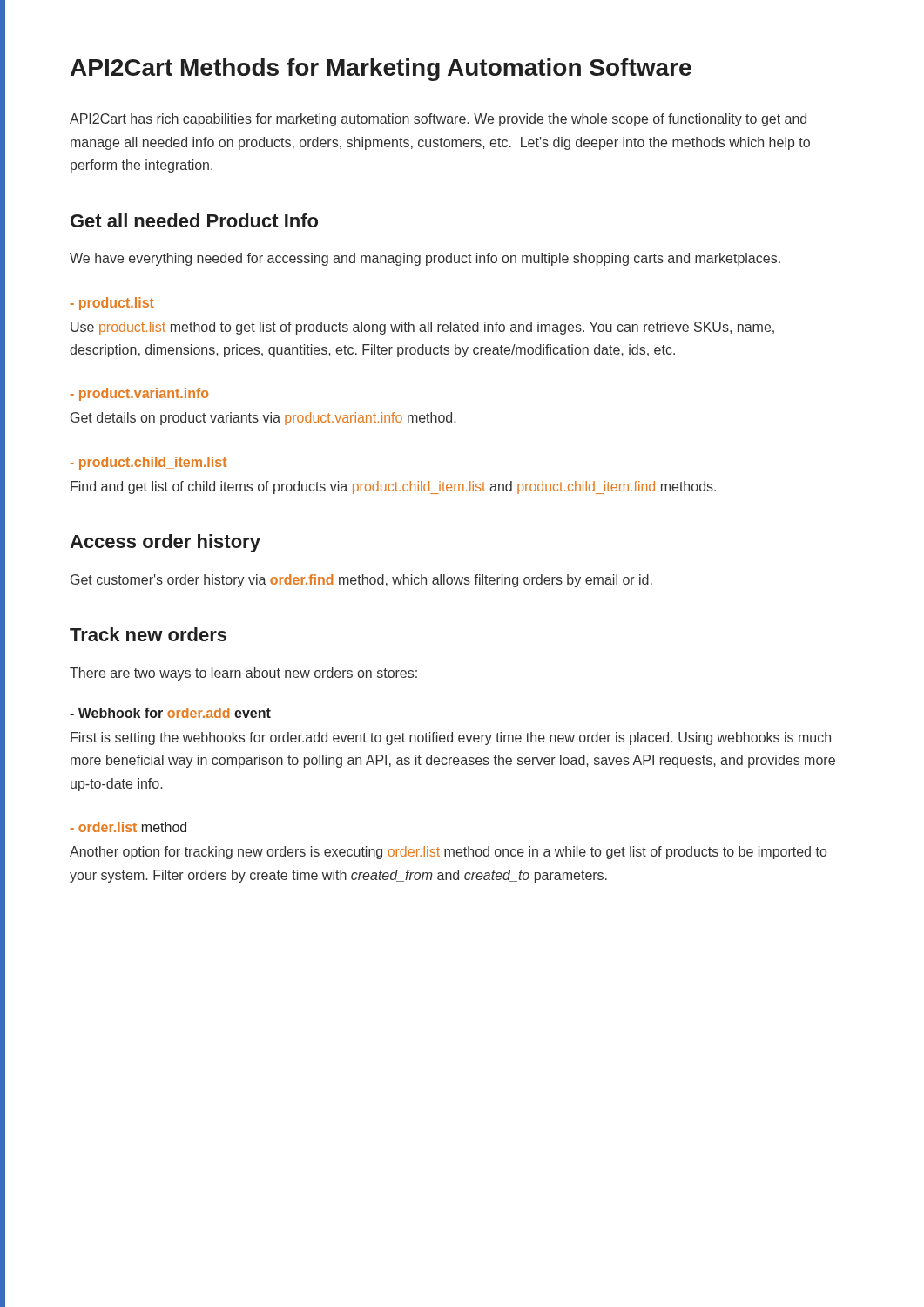This screenshot has width=924, height=1307.
Task: Select the block starting "First is setting the webhooks for order.add"
Action: click(453, 761)
